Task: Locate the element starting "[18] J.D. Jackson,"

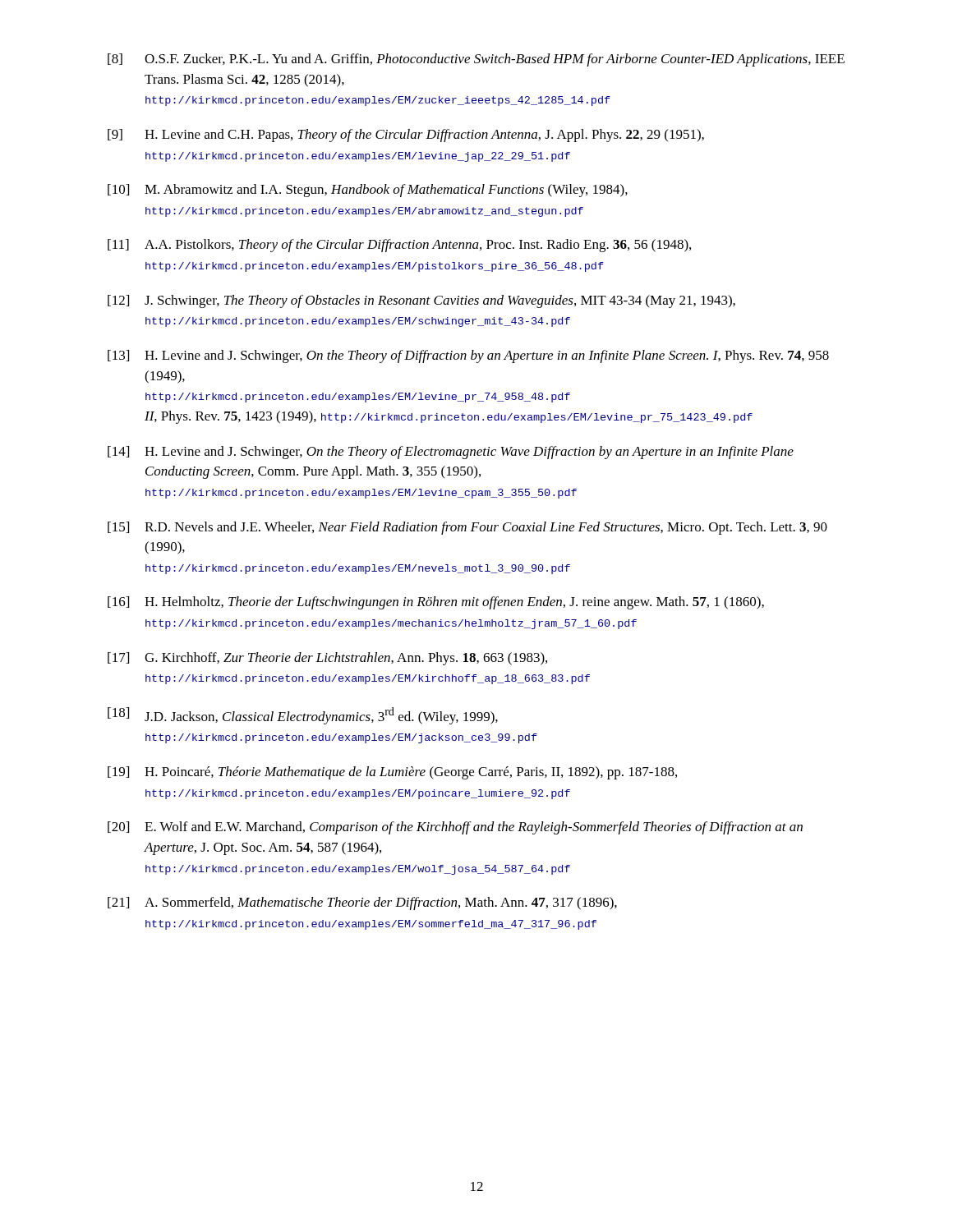Action: pyautogui.click(x=476, y=725)
